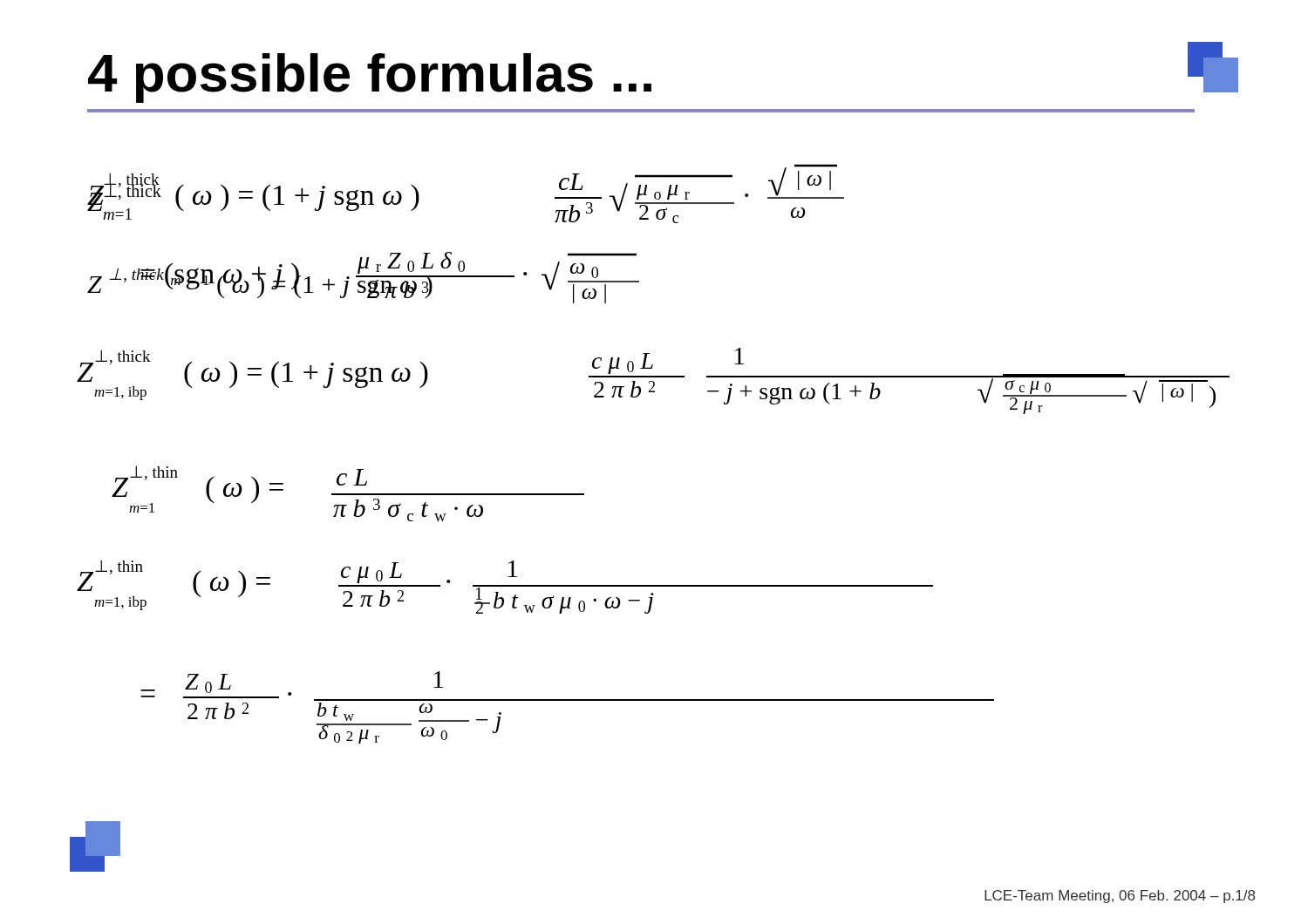Where is the formula that starts "Z ⊥, thin m=1, ibp ( ω"?
The width and height of the screenshot is (1308, 924).
click(x=549, y=584)
